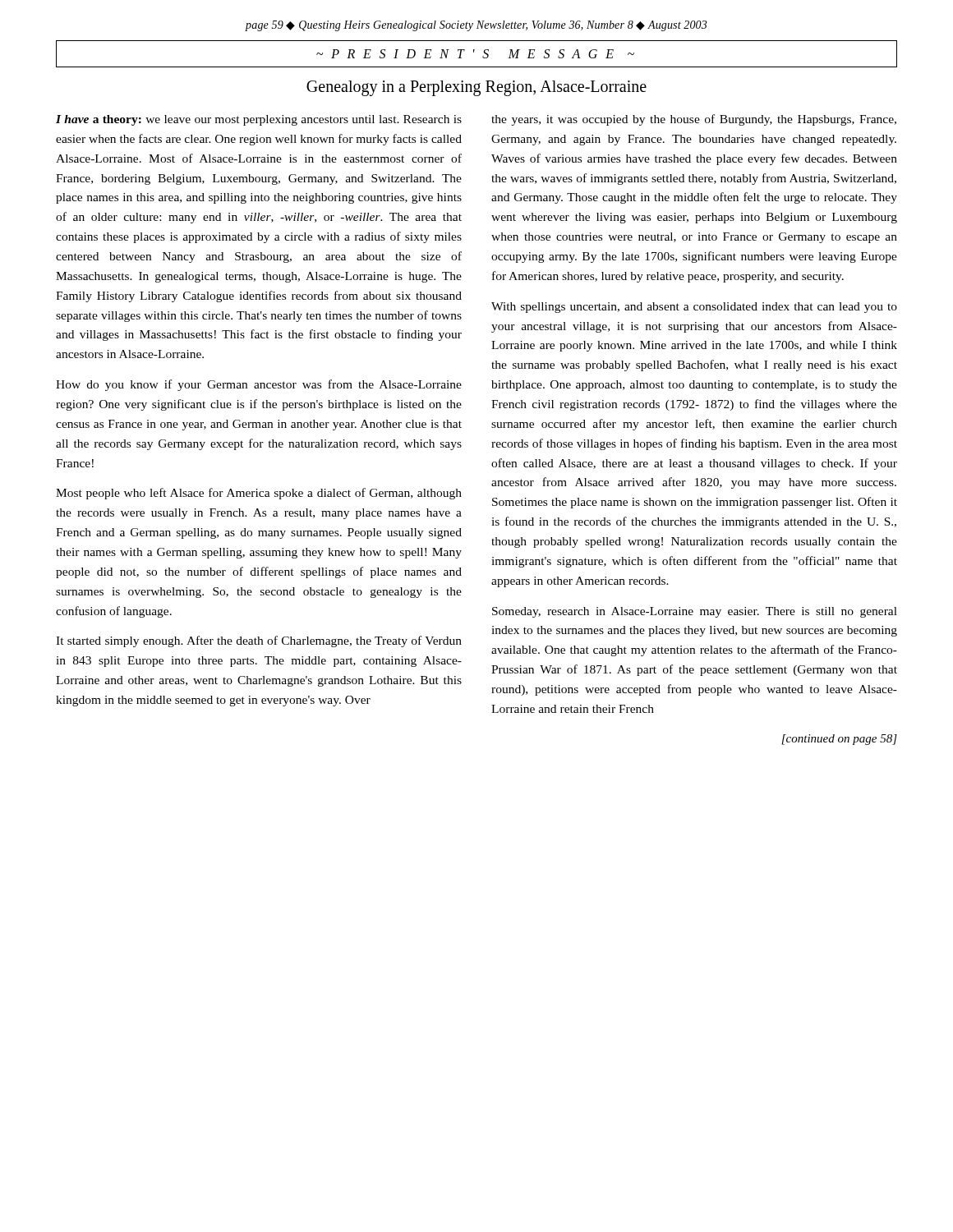Find the section header with the text "~ P R E"
The image size is (953, 1232).
click(476, 54)
